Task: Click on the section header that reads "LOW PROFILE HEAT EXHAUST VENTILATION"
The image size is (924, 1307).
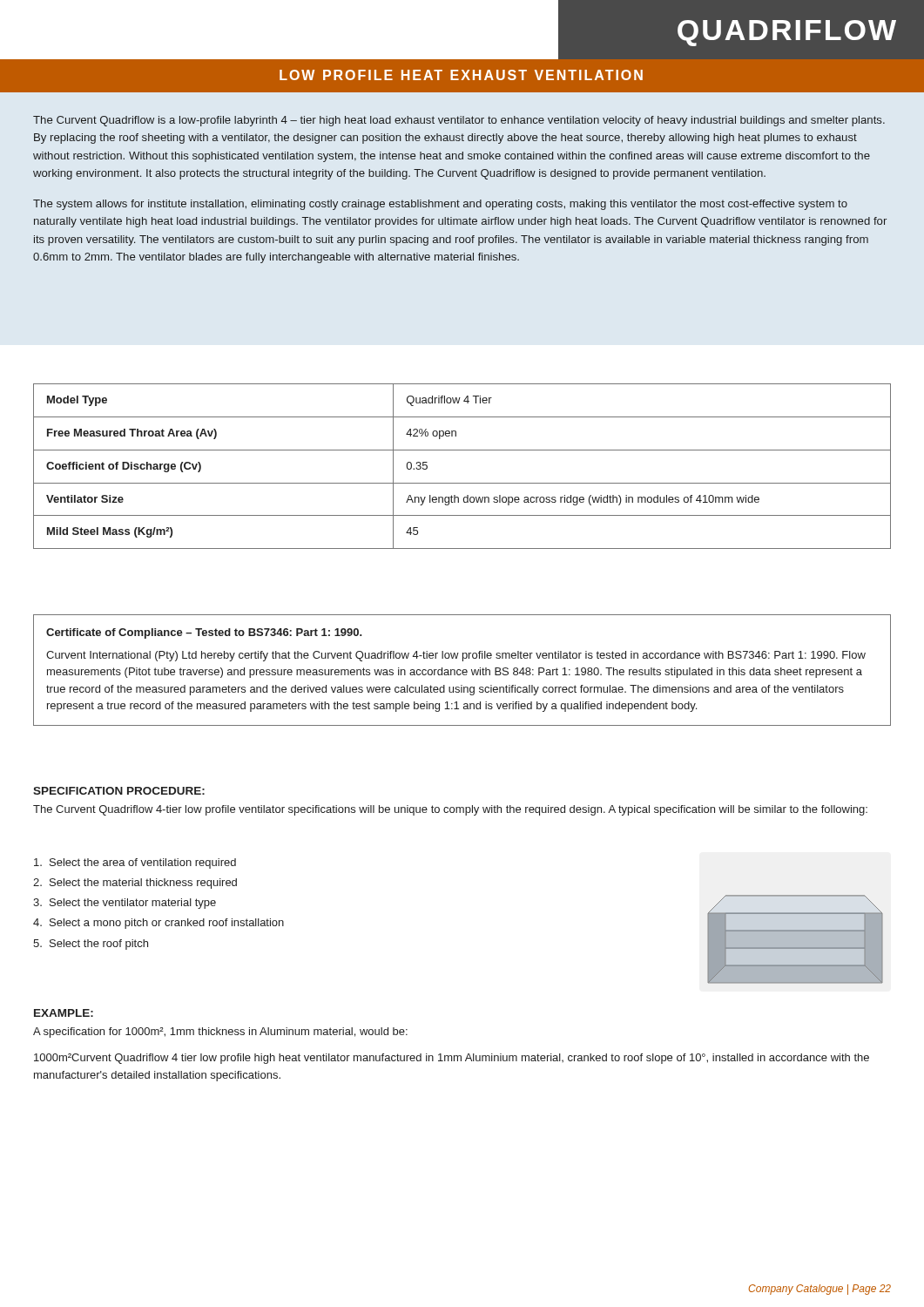Action: [462, 76]
